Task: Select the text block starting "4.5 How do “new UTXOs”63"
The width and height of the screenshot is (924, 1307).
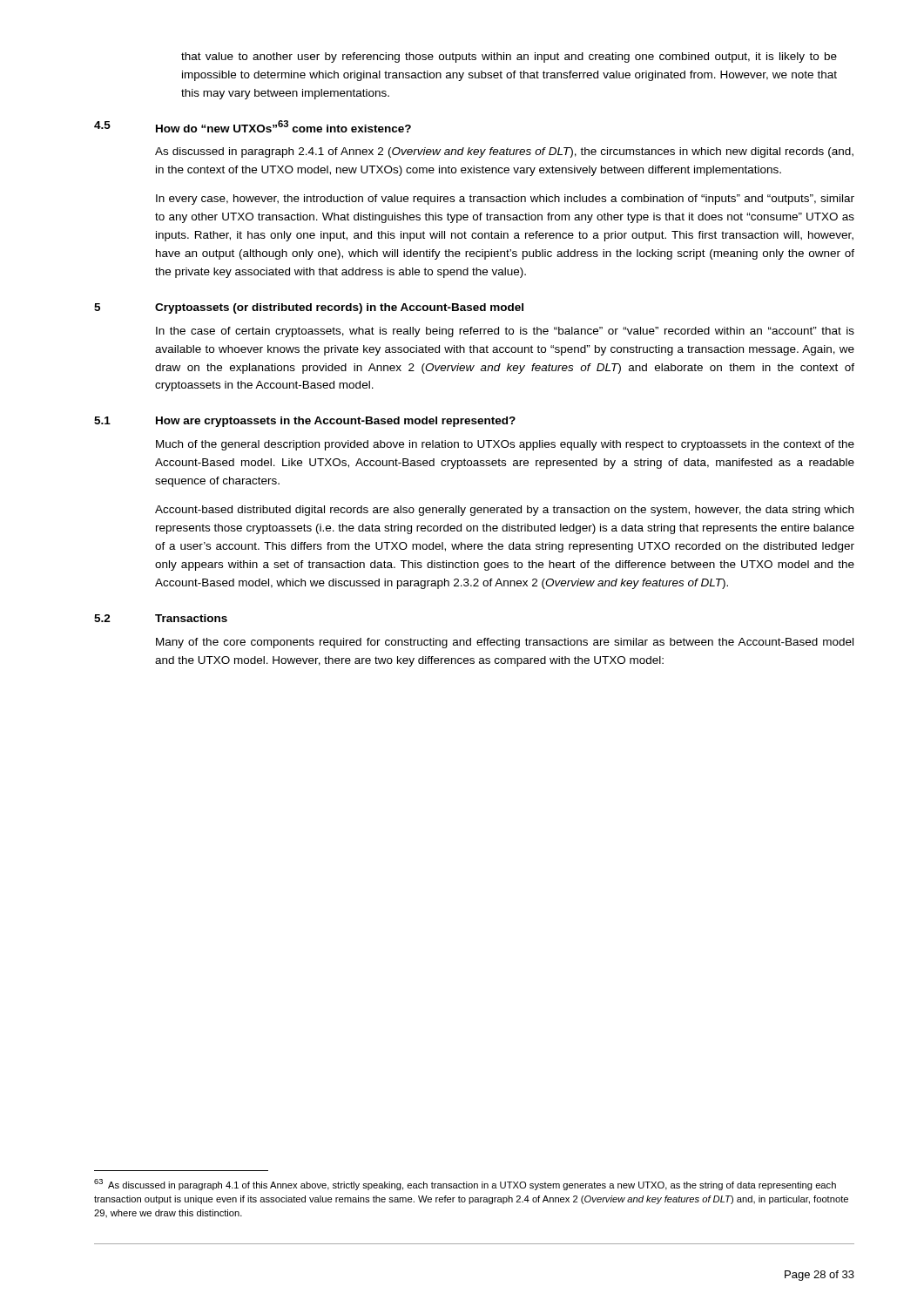Action: coord(253,126)
